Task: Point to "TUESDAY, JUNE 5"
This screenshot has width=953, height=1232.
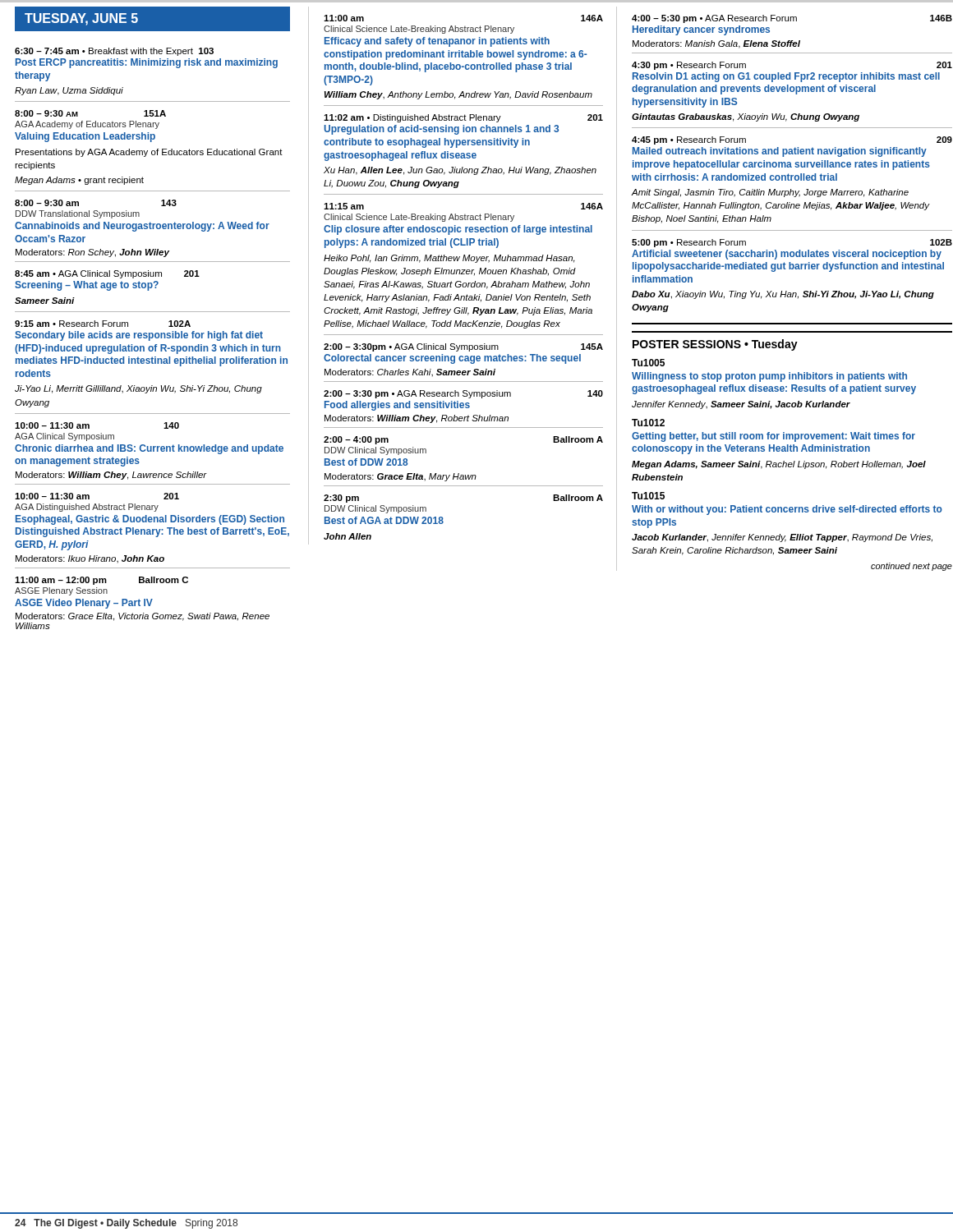Action: (152, 19)
